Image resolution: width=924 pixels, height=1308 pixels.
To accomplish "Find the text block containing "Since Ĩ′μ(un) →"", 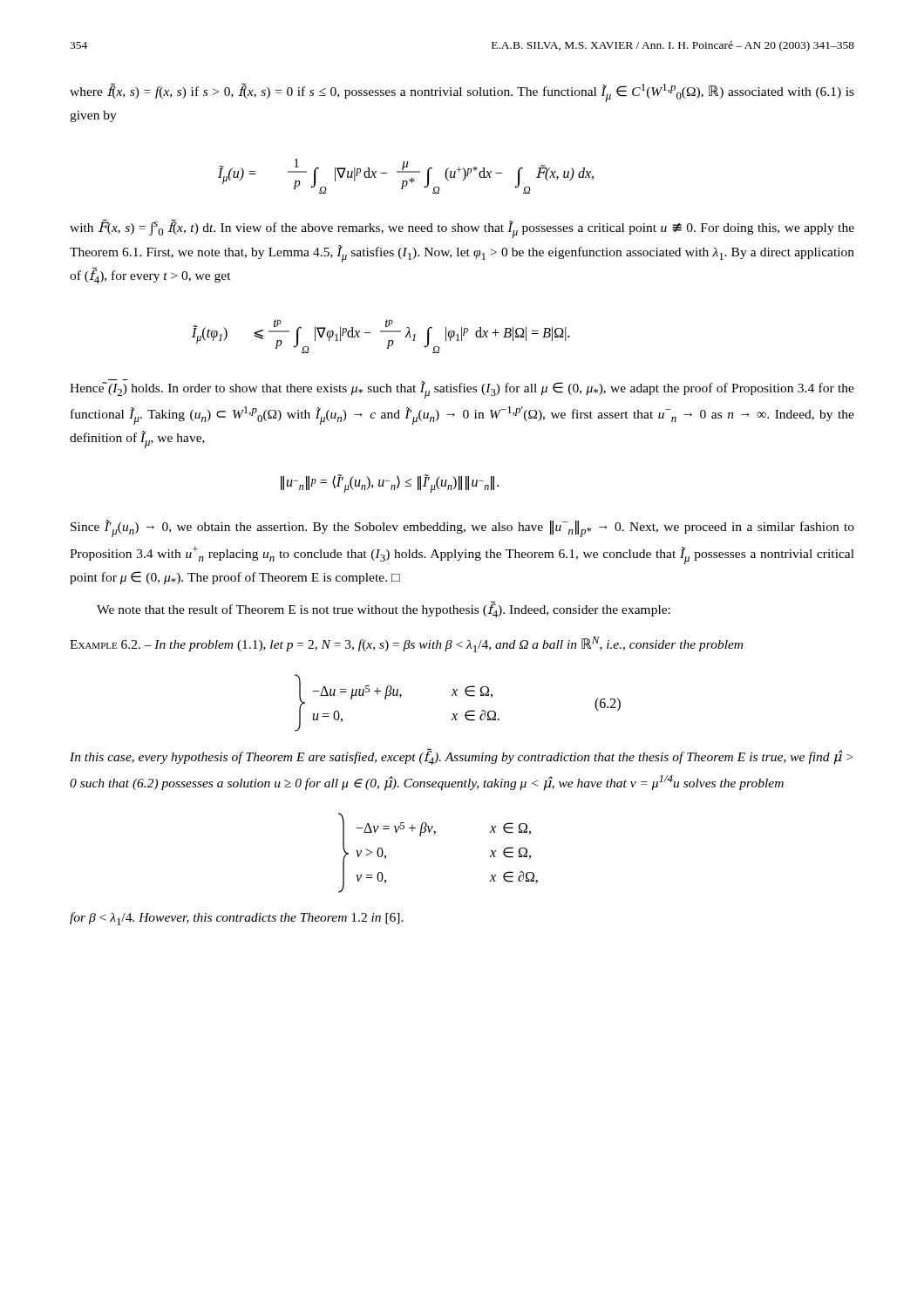I will click(x=462, y=552).
